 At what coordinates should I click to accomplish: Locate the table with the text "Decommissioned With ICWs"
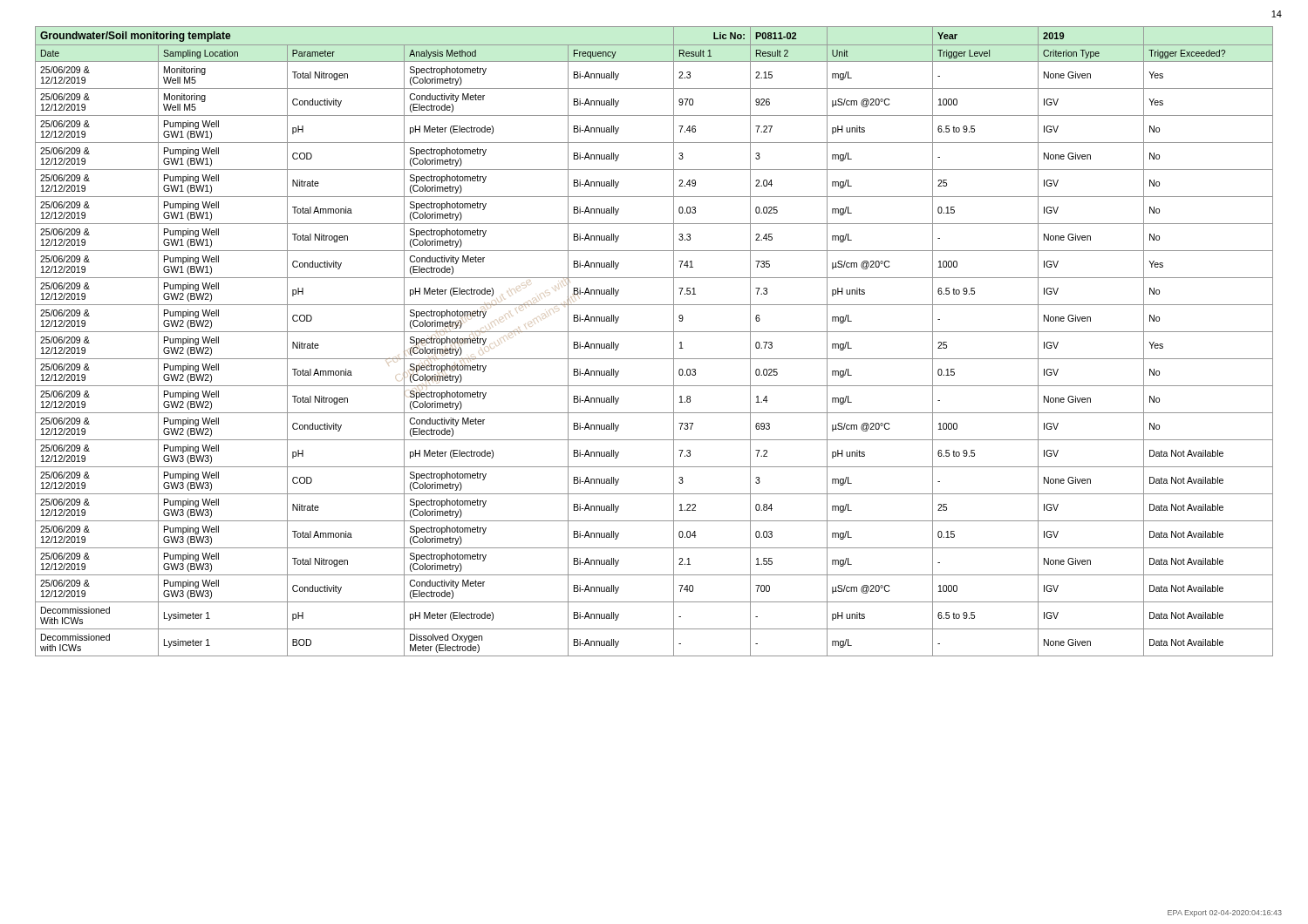tap(654, 341)
